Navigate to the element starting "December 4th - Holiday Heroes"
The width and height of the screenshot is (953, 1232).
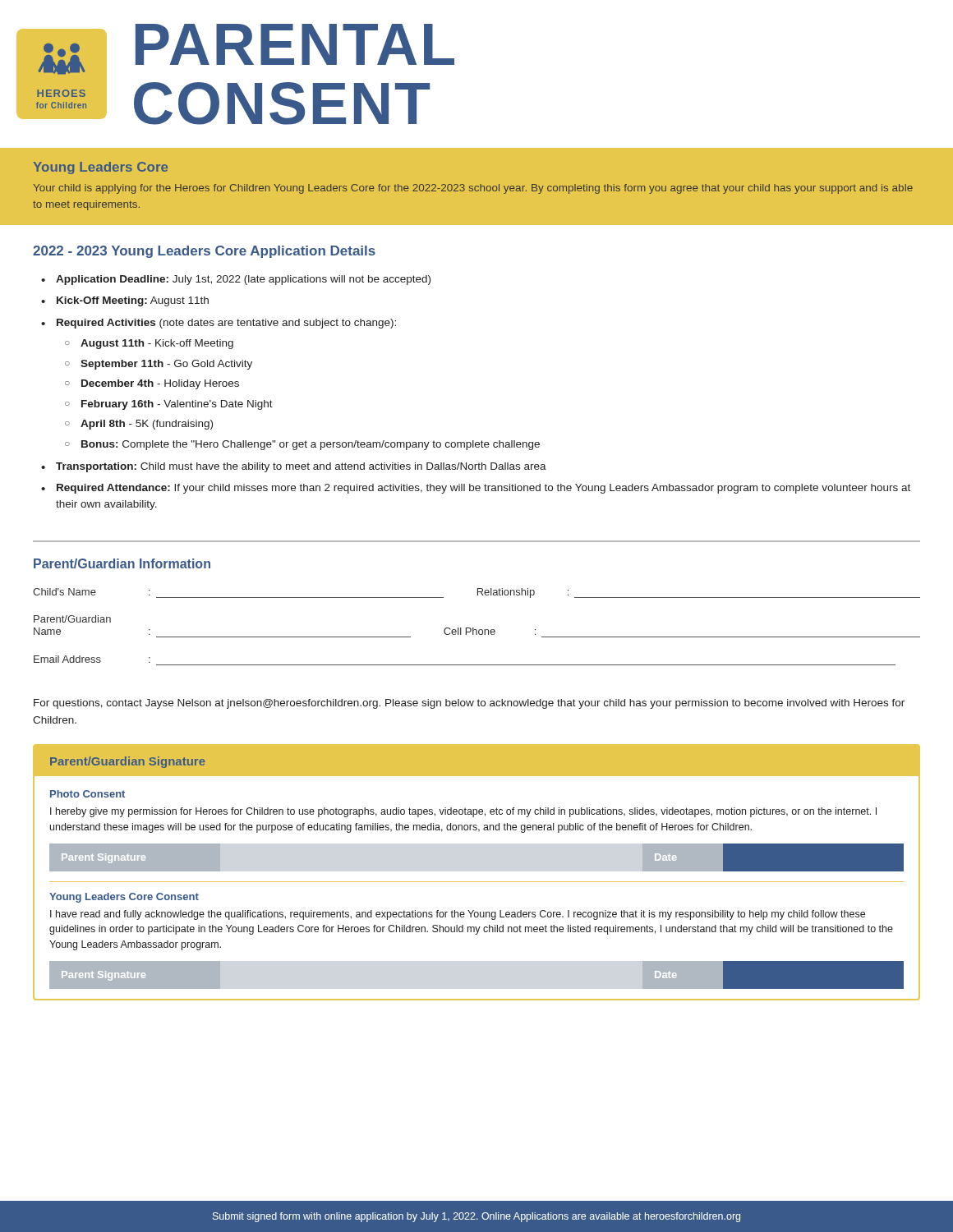160,383
